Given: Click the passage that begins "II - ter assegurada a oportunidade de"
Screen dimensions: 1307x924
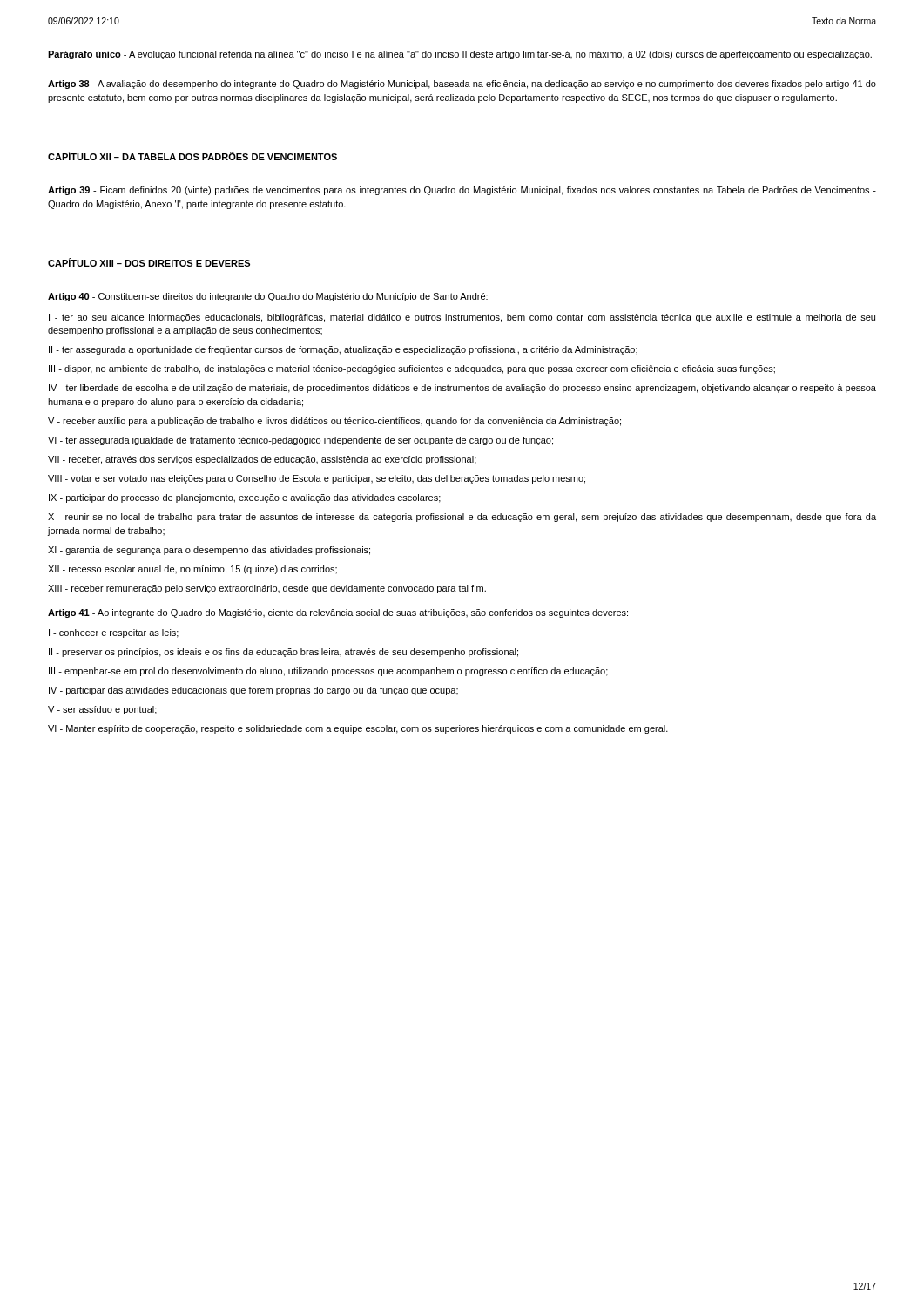Looking at the screenshot, I should tap(343, 350).
